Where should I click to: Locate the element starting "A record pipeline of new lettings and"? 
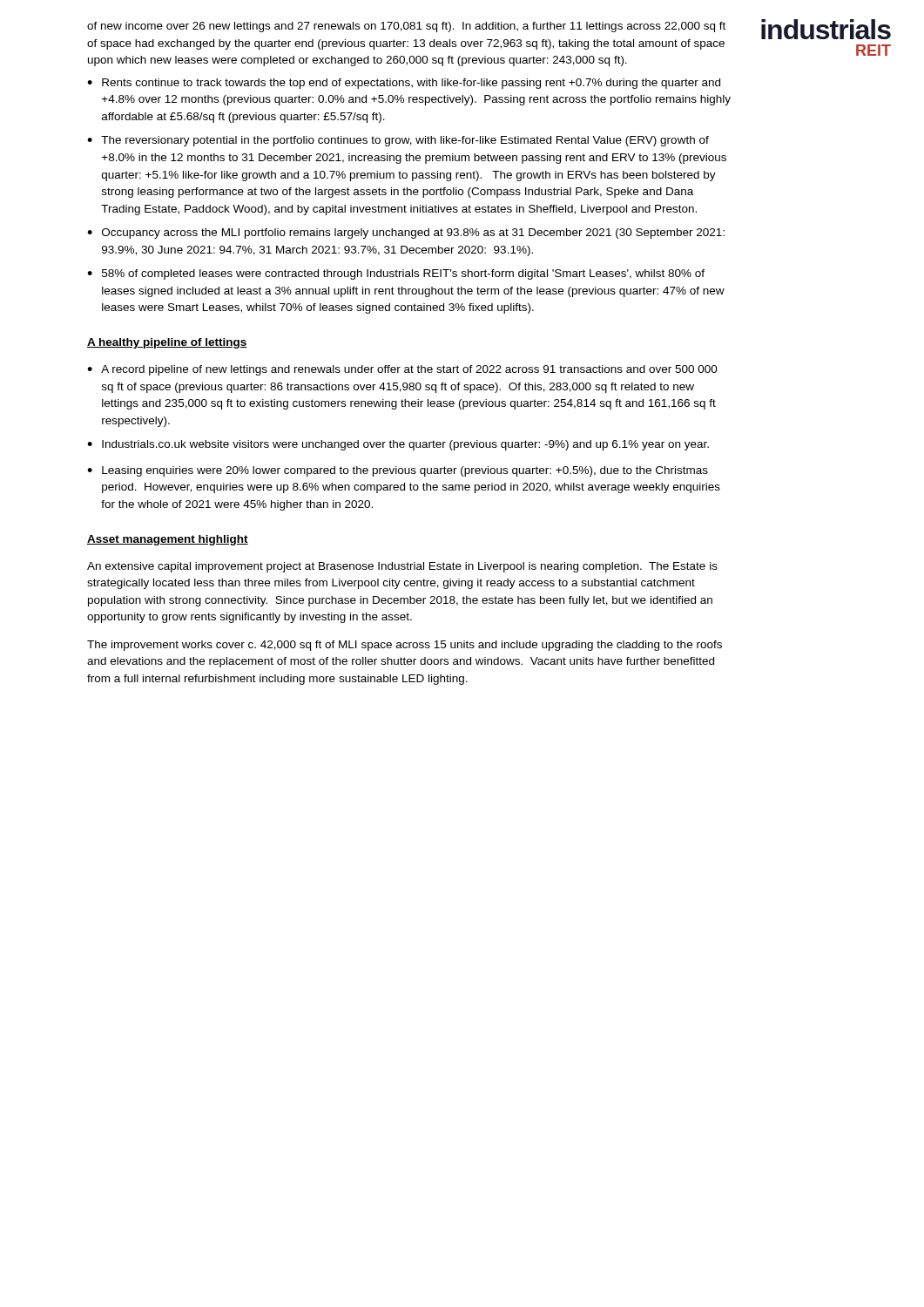[x=417, y=395]
